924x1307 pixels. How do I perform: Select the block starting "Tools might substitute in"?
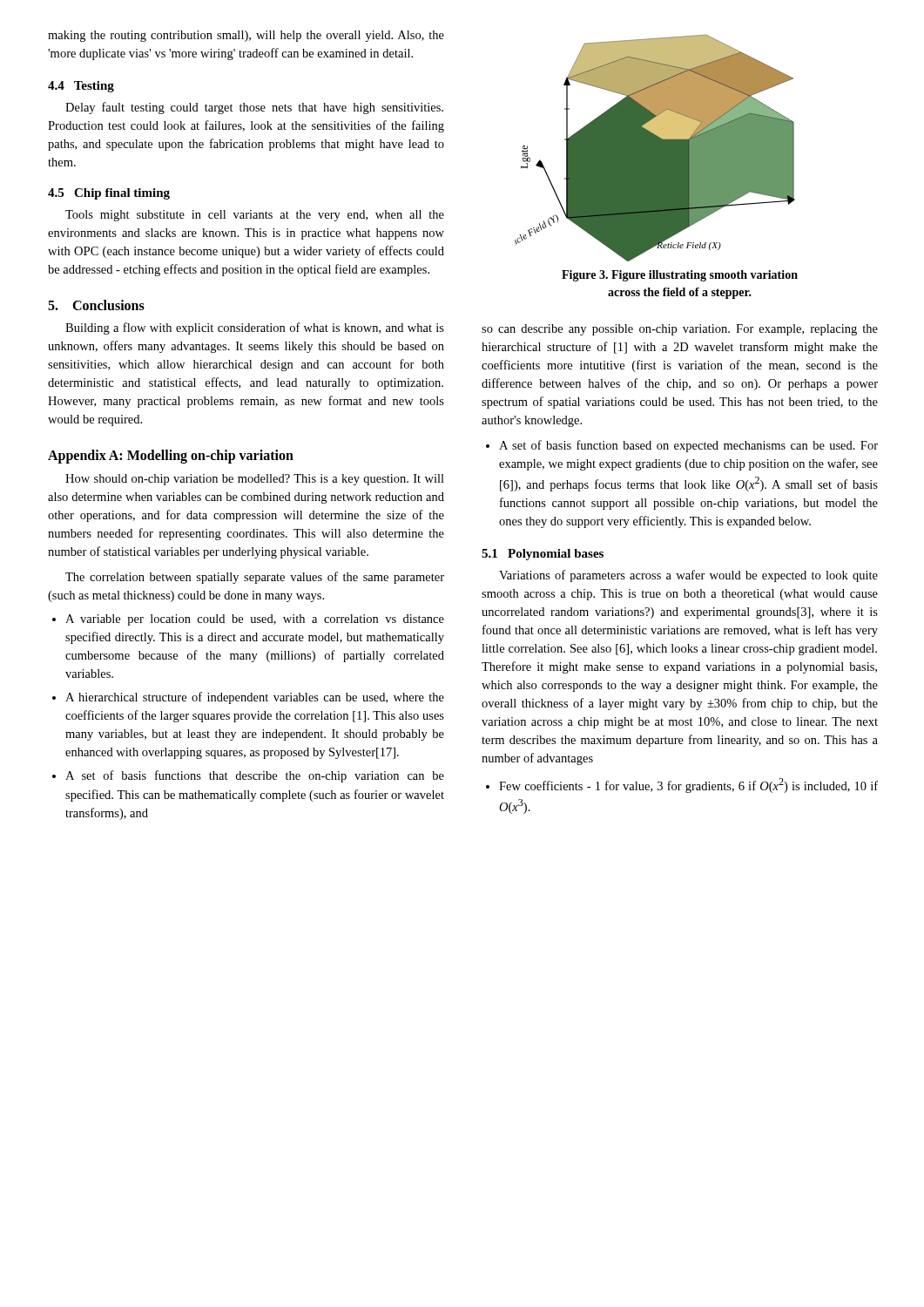[246, 242]
